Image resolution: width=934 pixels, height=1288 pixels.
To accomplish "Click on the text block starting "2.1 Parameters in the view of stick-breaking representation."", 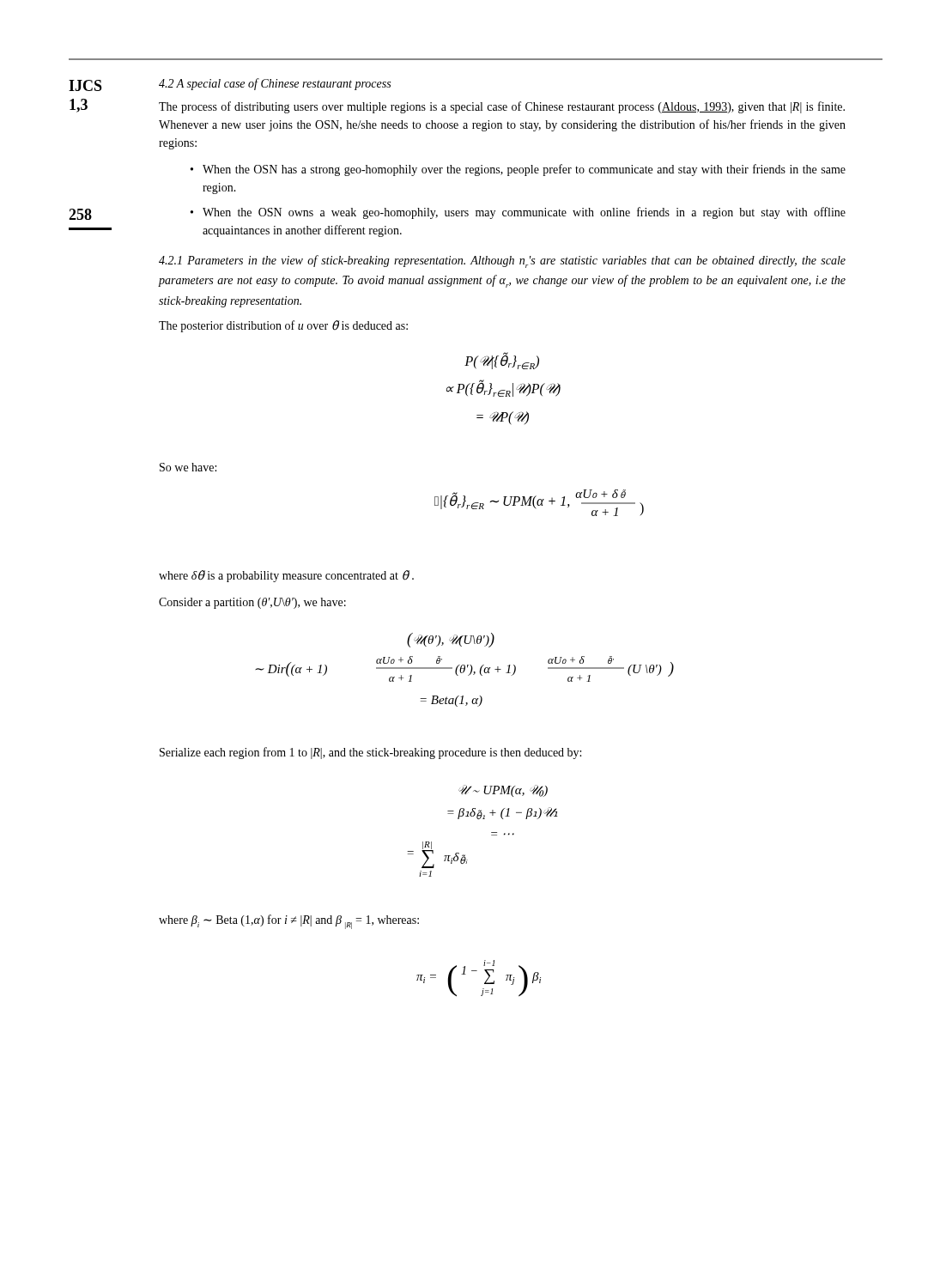I will tap(502, 281).
